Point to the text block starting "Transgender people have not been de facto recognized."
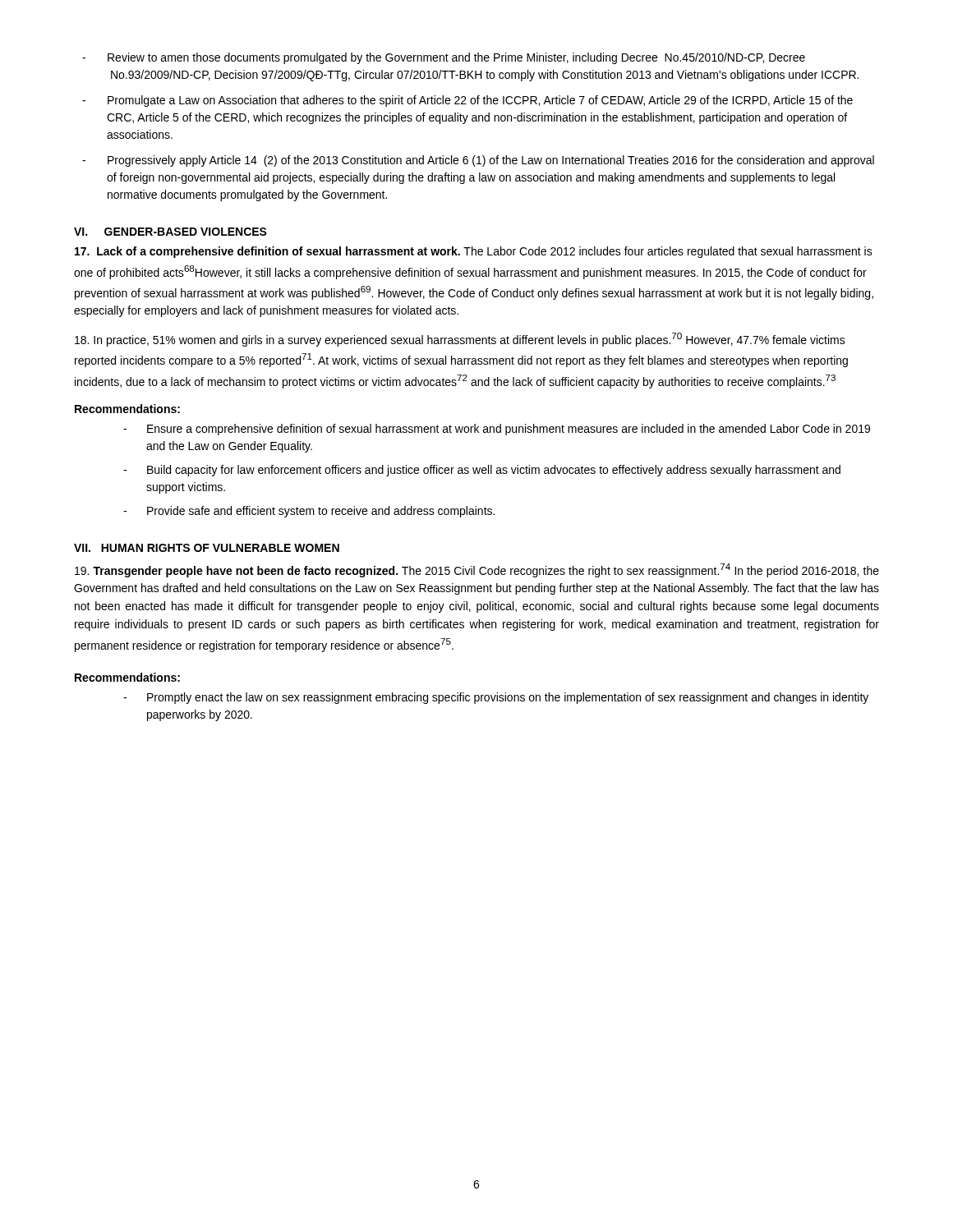The width and height of the screenshot is (953, 1232). (x=476, y=606)
